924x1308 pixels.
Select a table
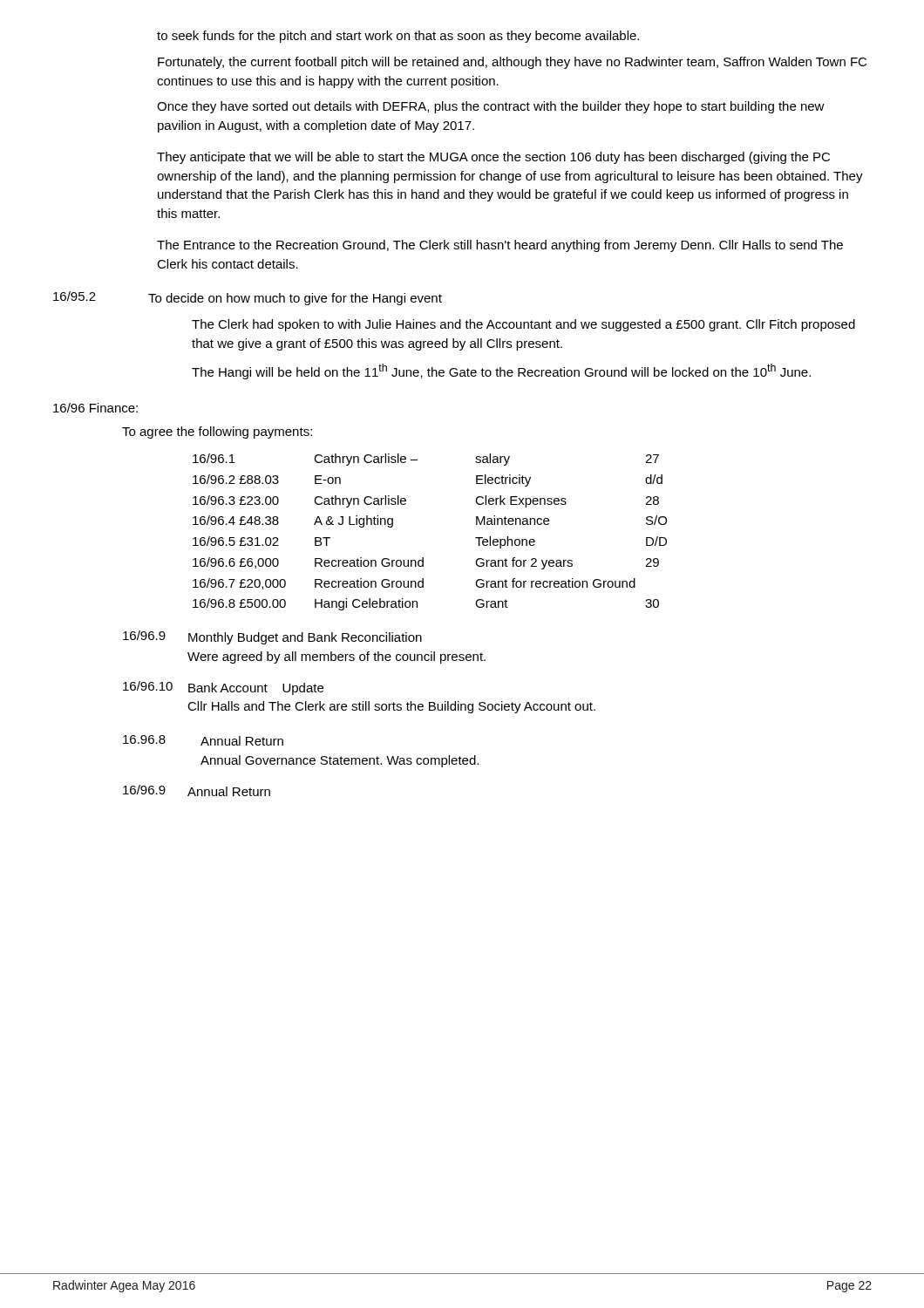[x=497, y=531]
